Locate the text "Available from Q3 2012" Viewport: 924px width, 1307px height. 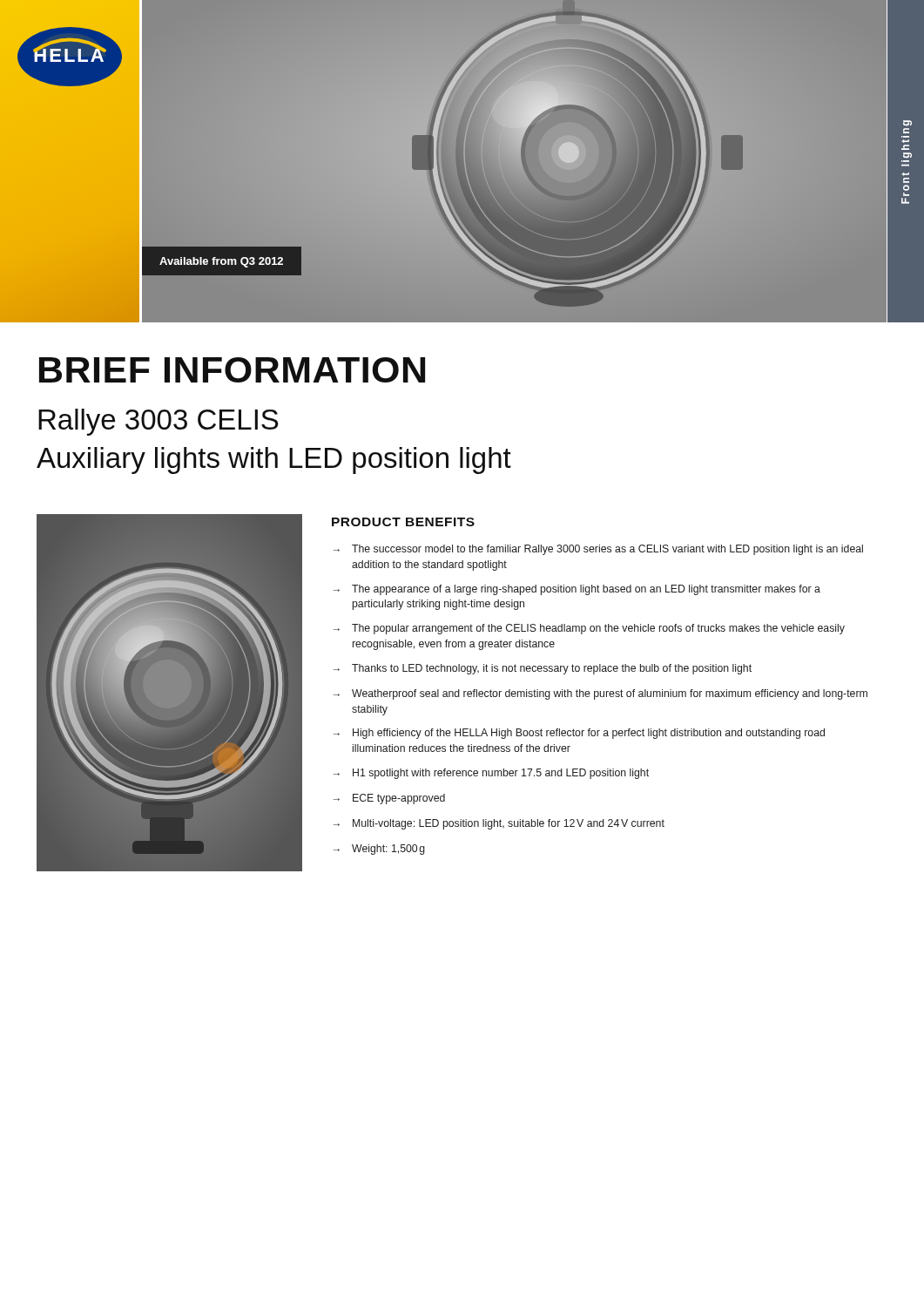(x=221, y=261)
